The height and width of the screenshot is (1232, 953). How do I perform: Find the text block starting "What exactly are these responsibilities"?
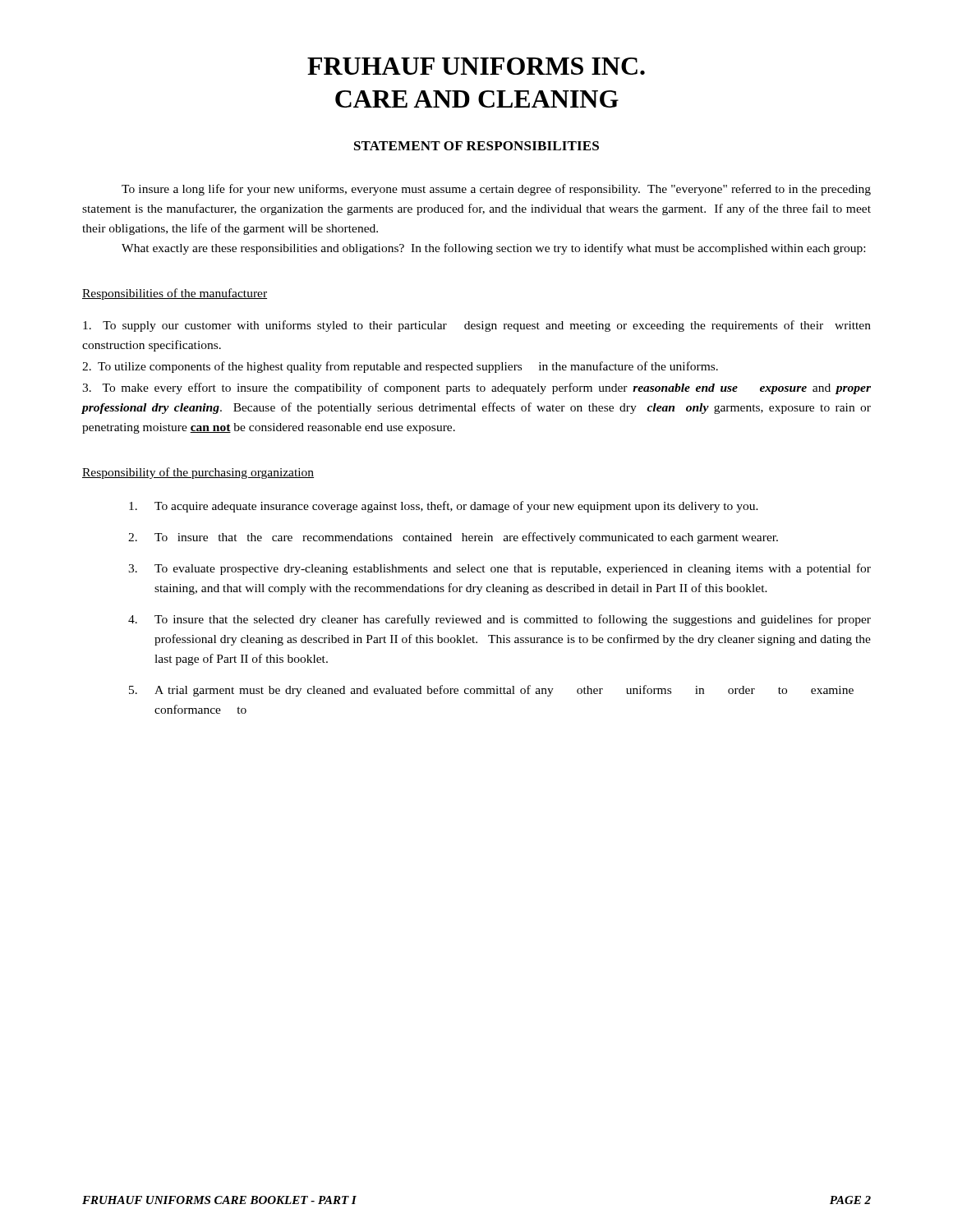pos(494,248)
